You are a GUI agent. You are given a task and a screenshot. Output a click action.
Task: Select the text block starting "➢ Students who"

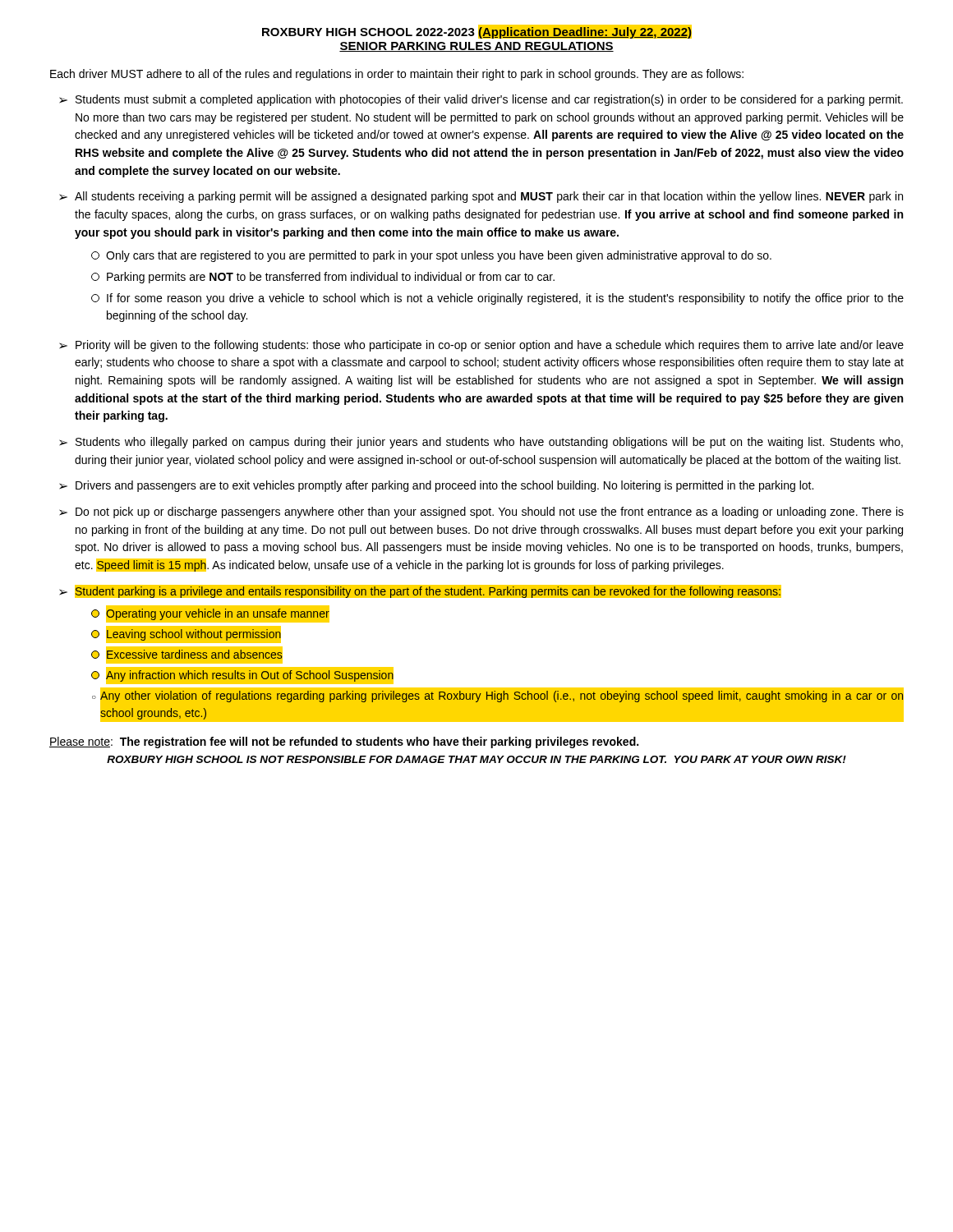481,451
